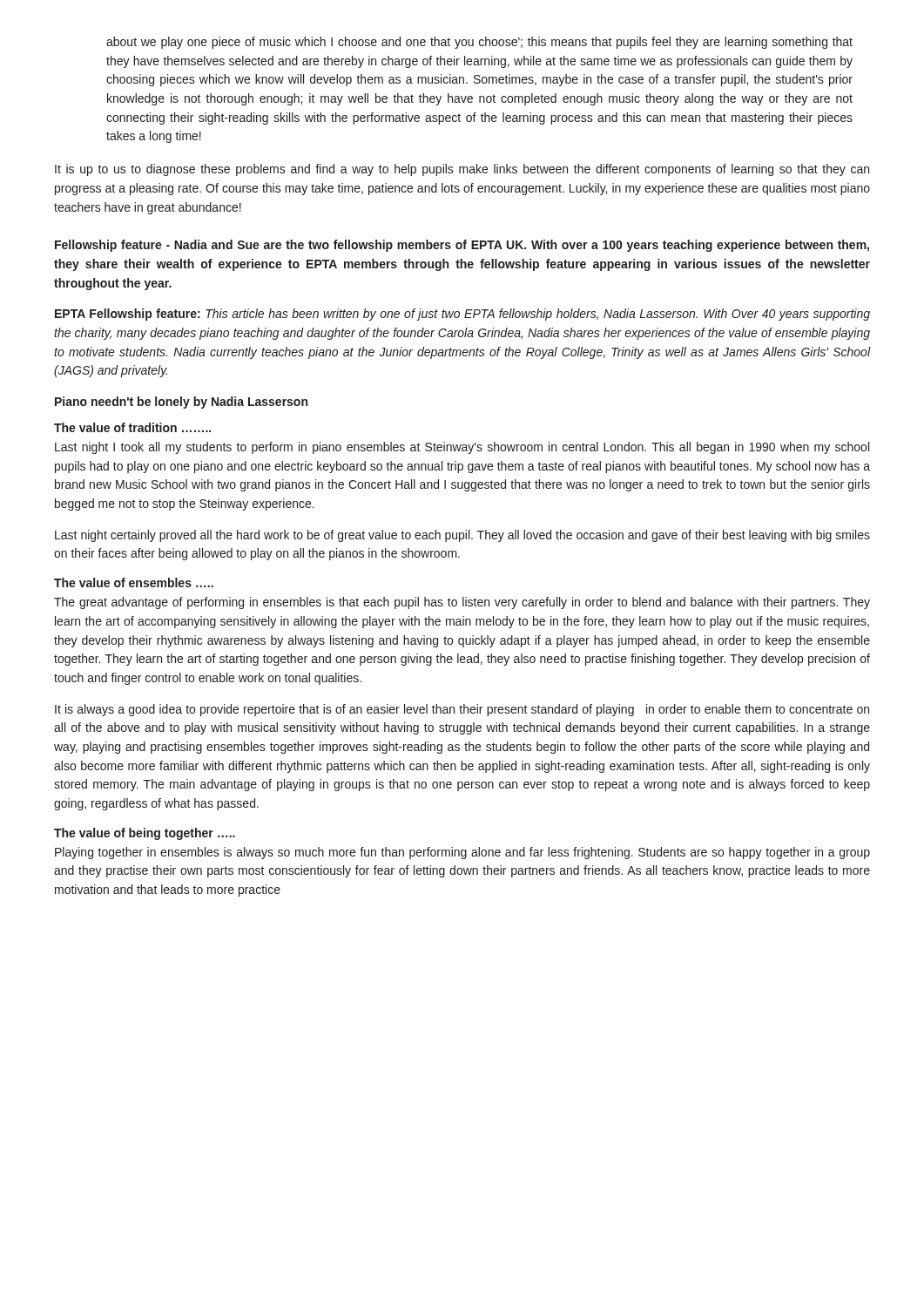Click on the block starting "about we play one piece of music which"
The height and width of the screenshot is (1307, 924).
(x=479, y=89)
